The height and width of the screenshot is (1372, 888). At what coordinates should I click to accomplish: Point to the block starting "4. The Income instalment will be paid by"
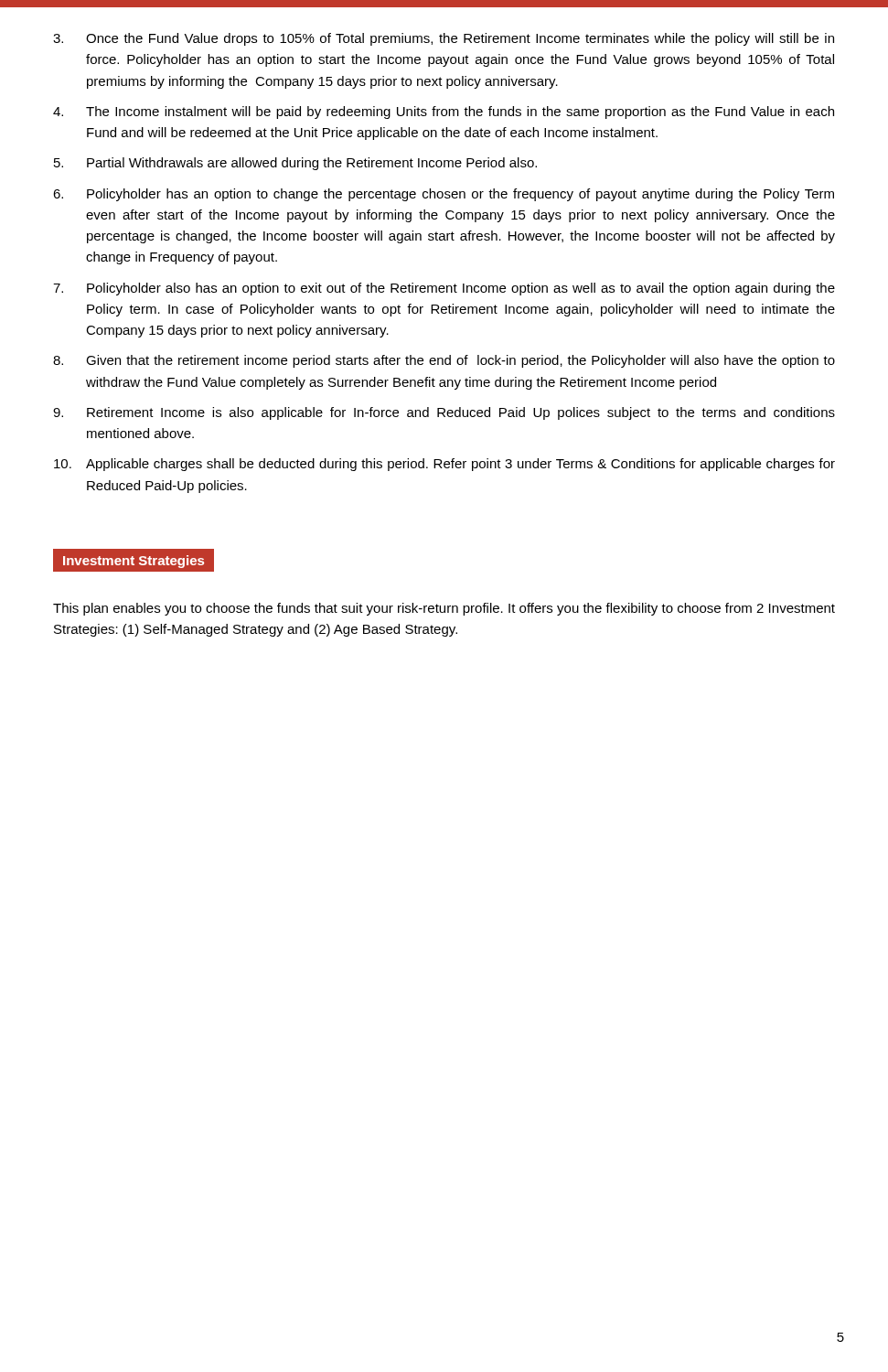coord(444,122)
